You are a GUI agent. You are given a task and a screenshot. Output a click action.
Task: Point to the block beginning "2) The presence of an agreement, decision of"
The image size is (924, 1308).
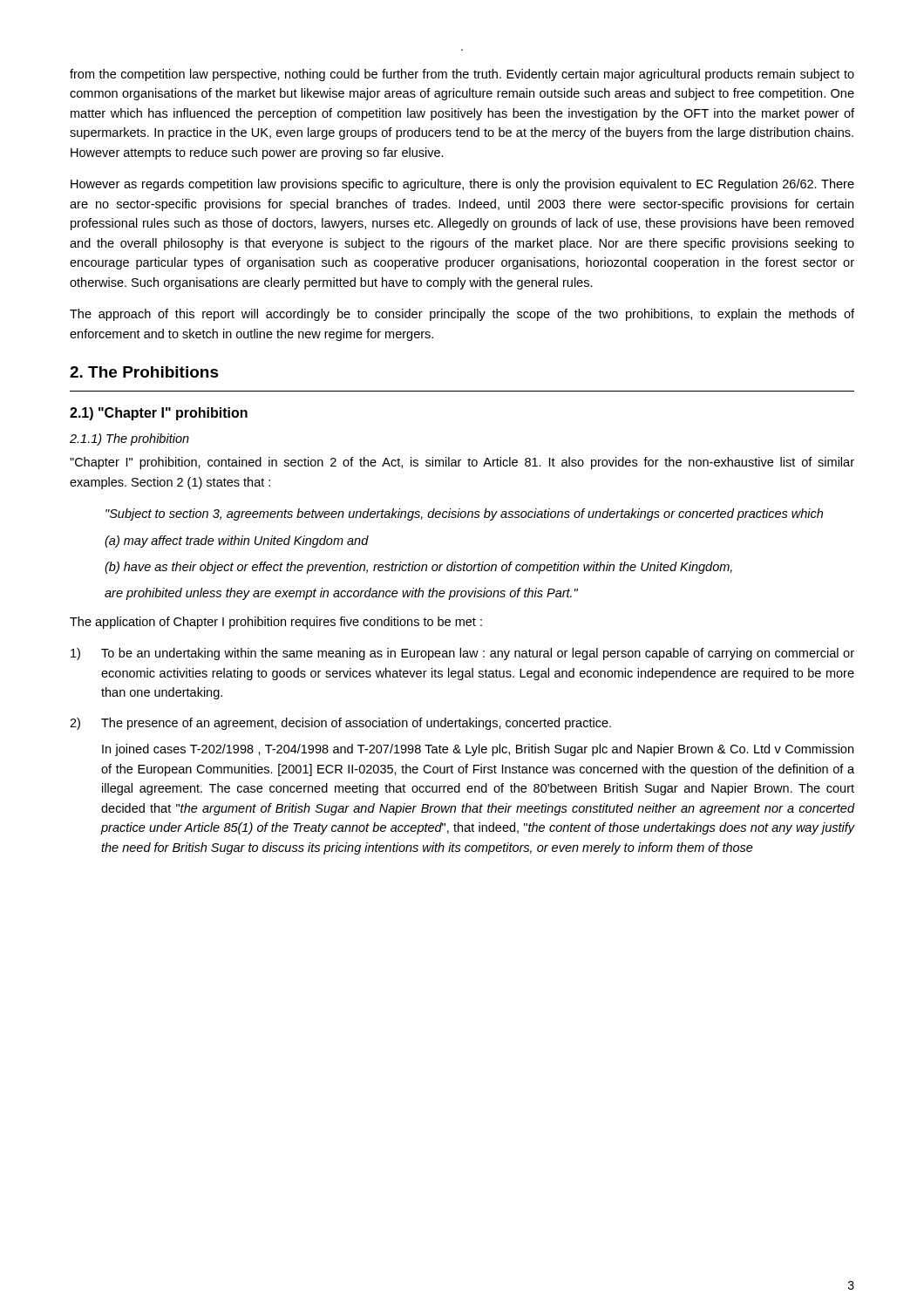(462, 791)
